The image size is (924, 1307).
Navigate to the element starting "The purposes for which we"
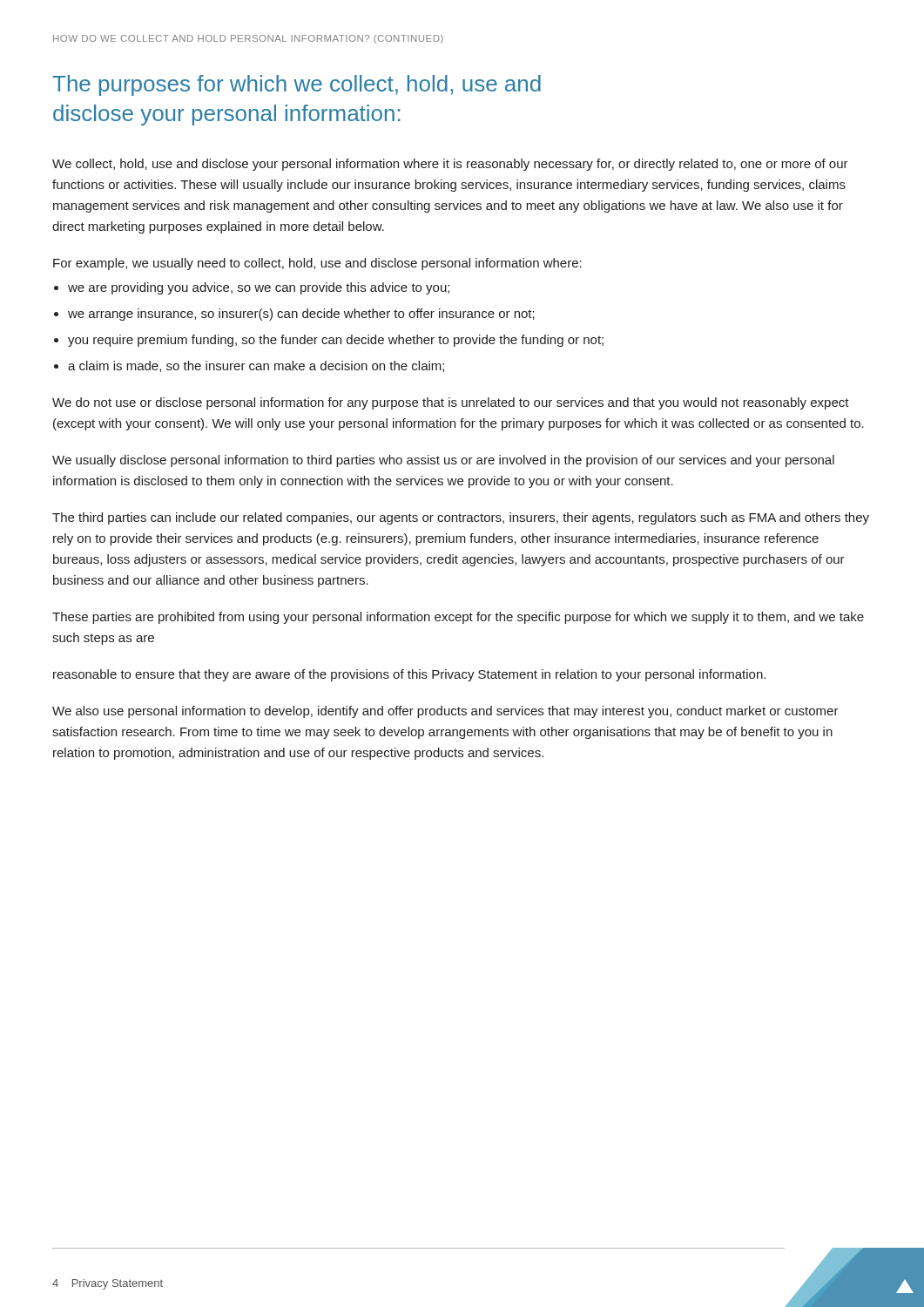[462, 99]
